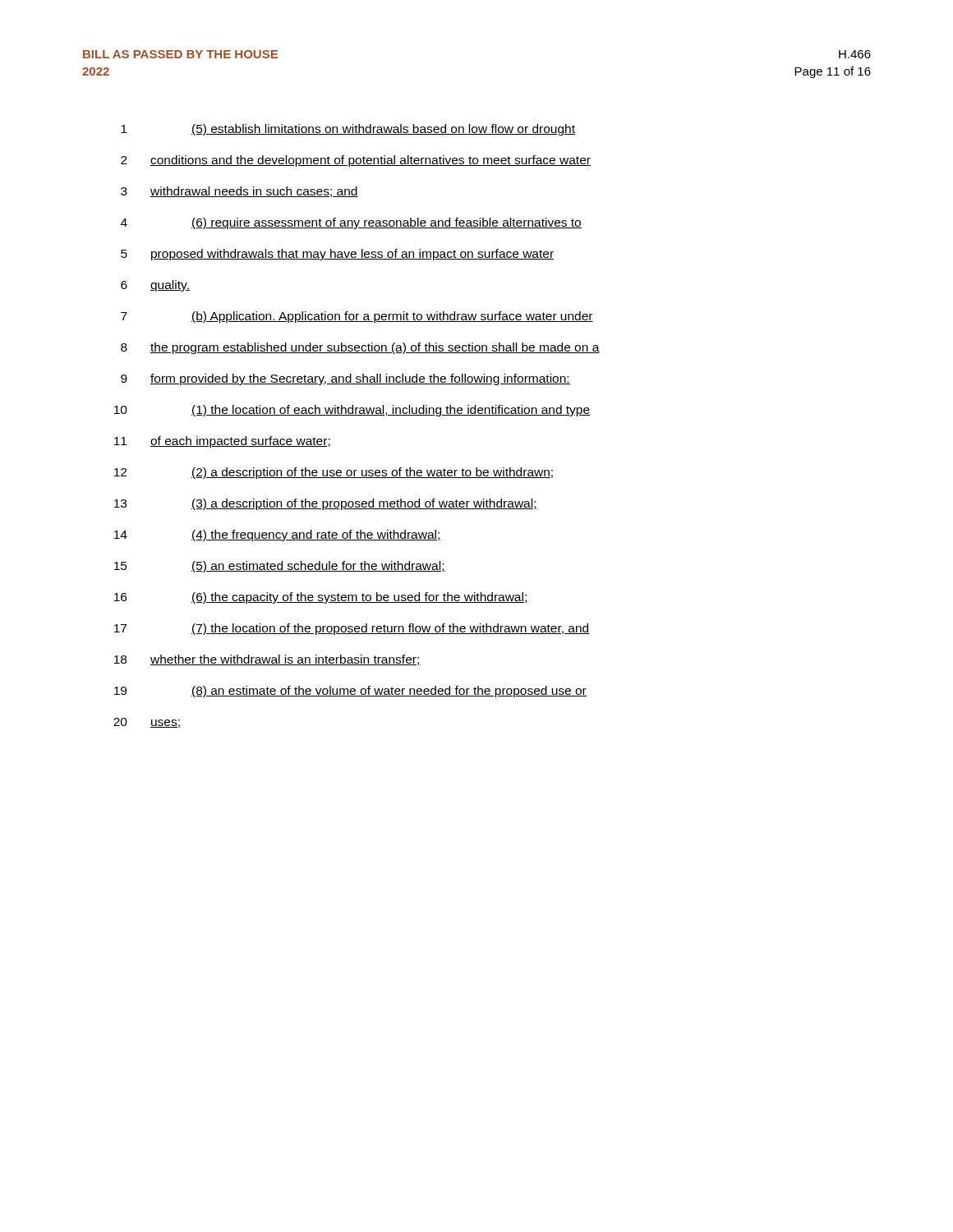Find the passage starting "19 (8) an estimate"

click(476, 691)
